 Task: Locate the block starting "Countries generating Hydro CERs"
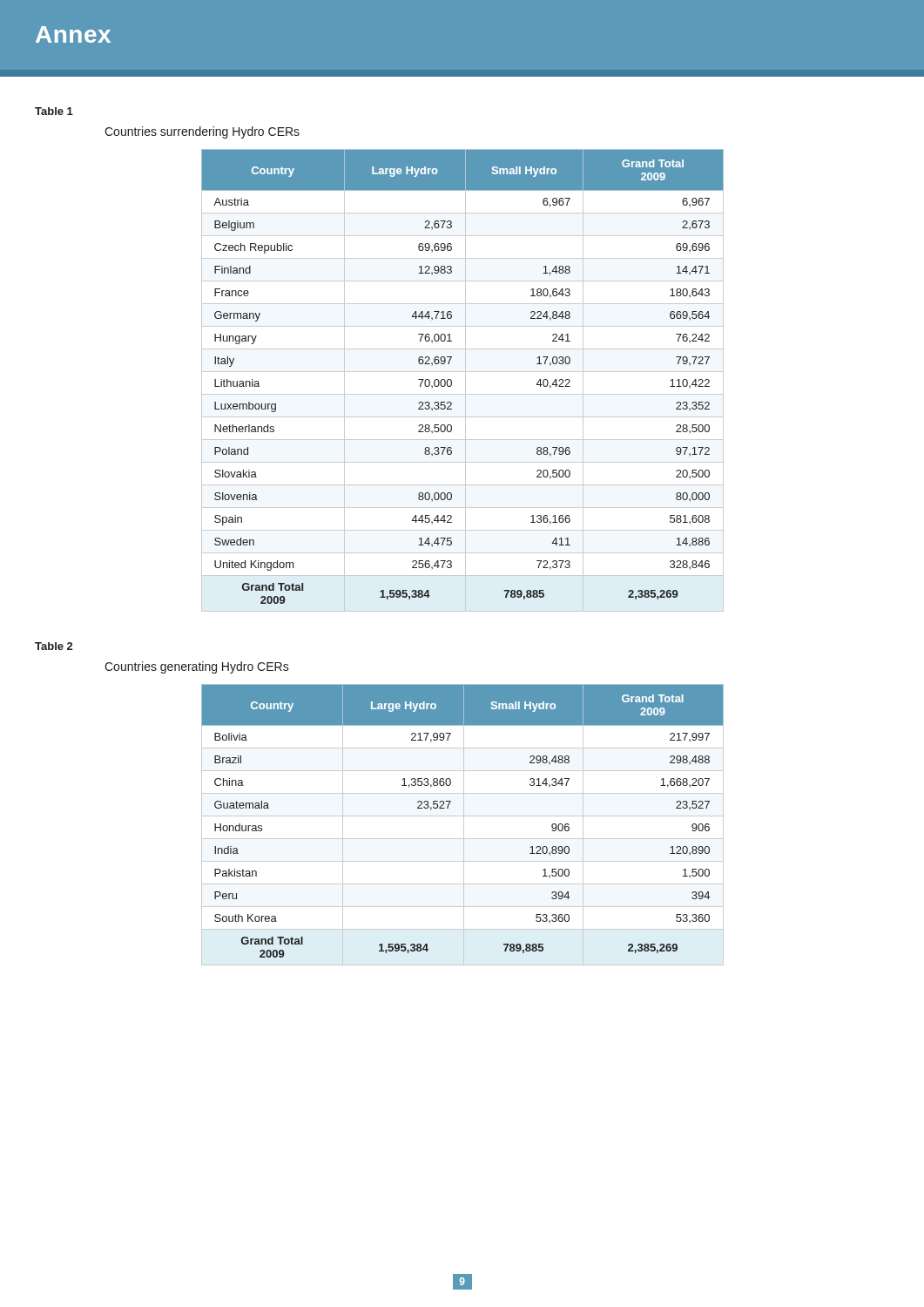click(197, 667)
